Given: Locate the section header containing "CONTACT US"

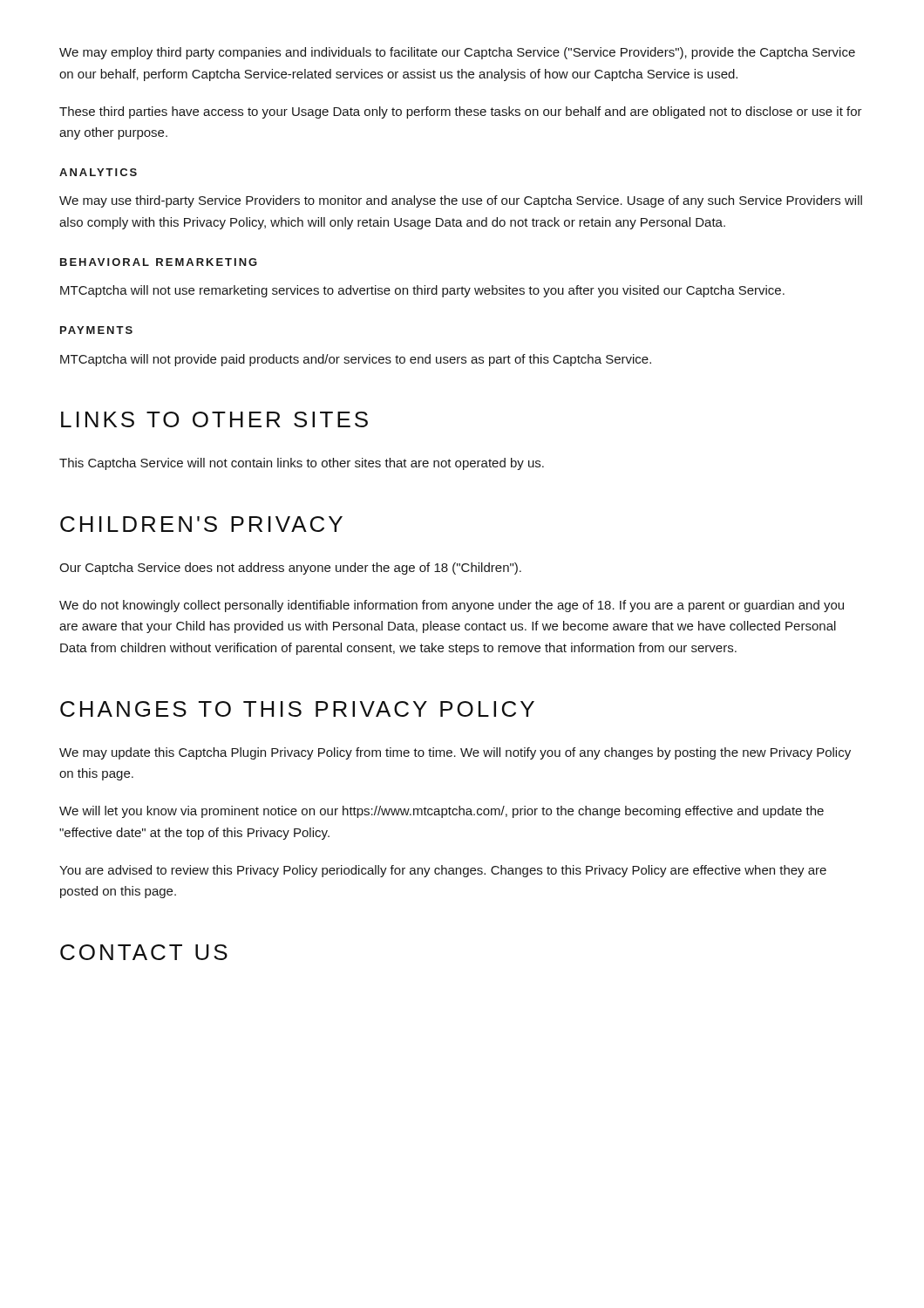Looking at the screenshot, I should coord(144,952).
